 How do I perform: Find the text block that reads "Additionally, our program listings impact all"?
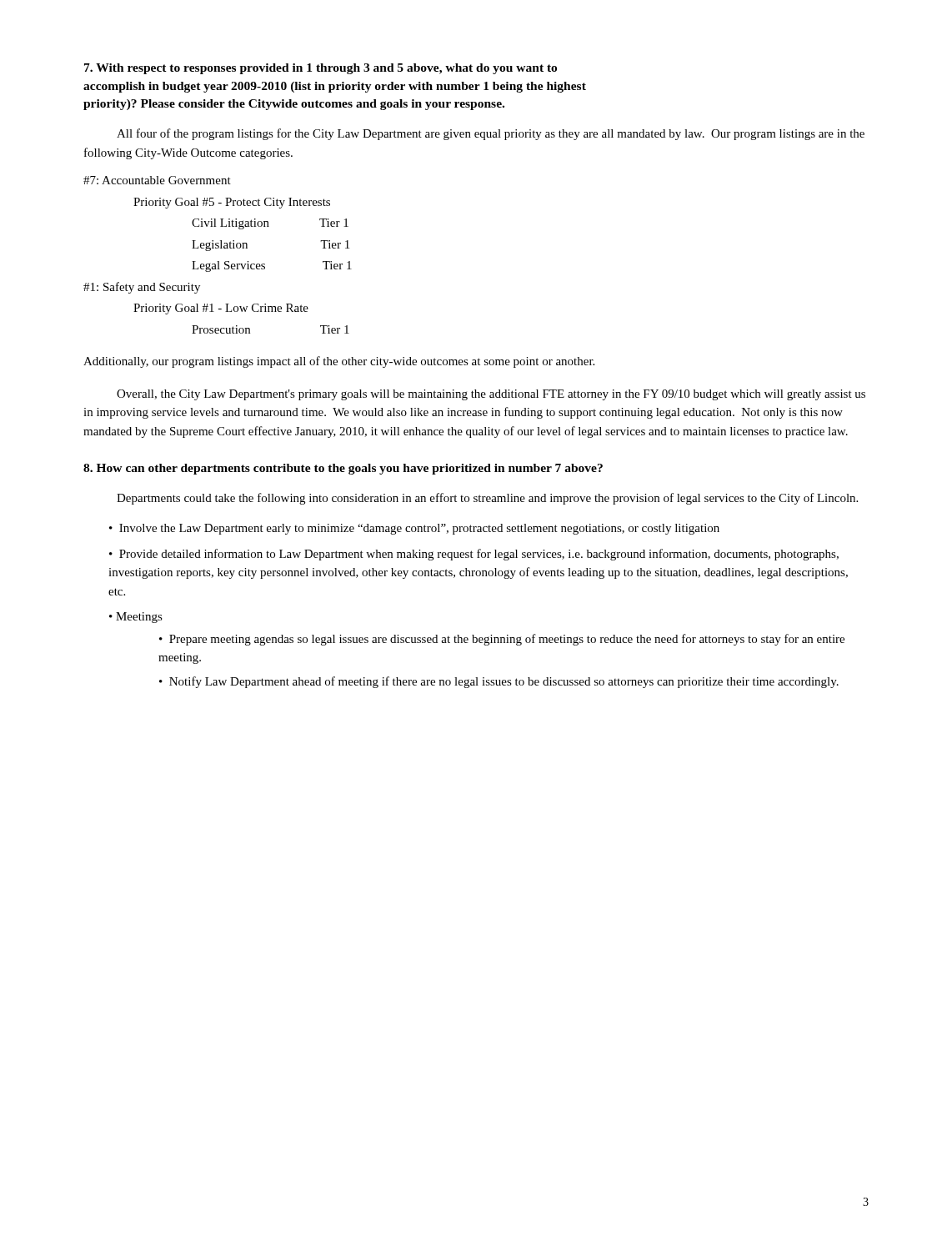coord(339,361)
